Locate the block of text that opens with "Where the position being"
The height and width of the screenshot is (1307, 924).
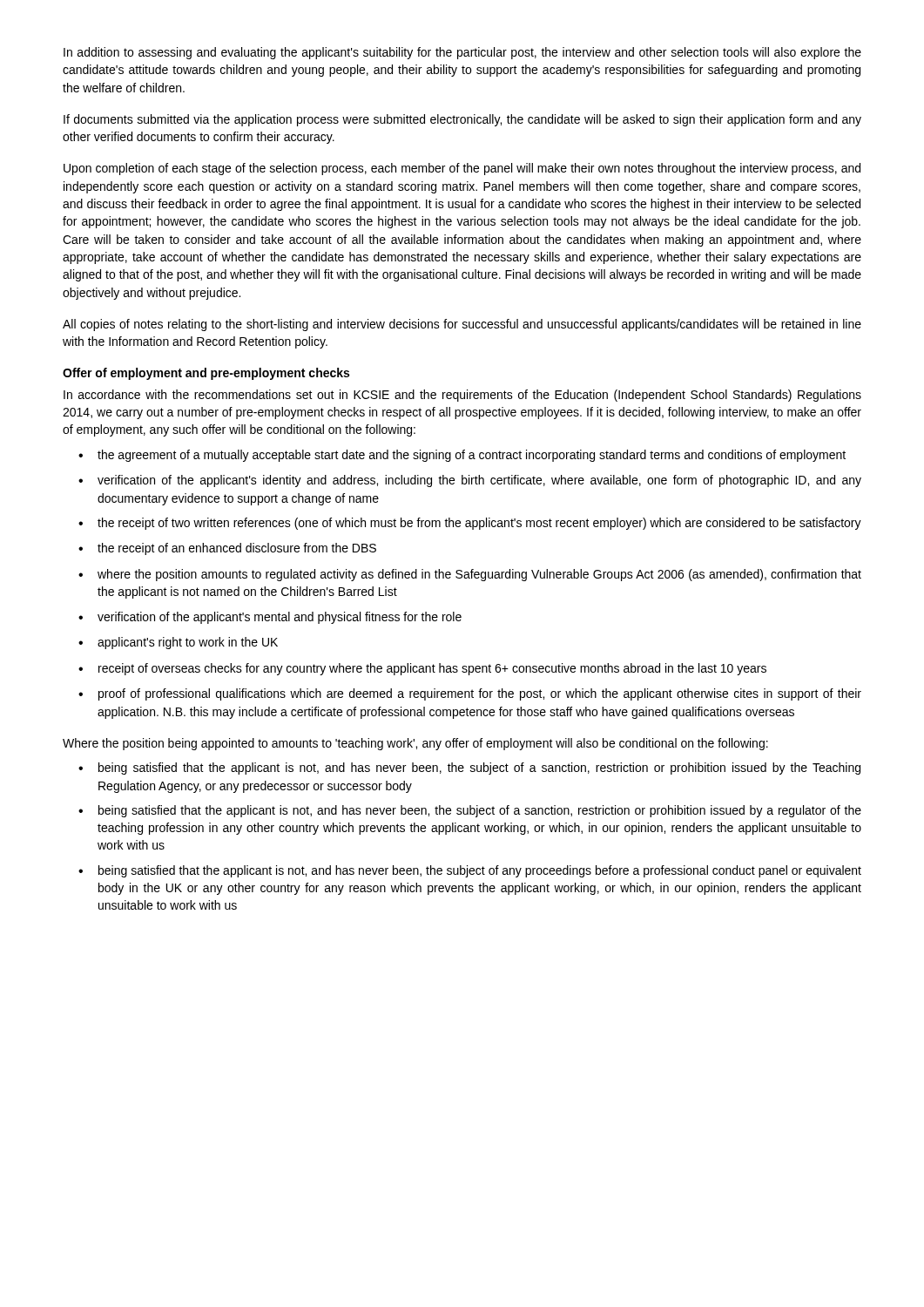416,743
